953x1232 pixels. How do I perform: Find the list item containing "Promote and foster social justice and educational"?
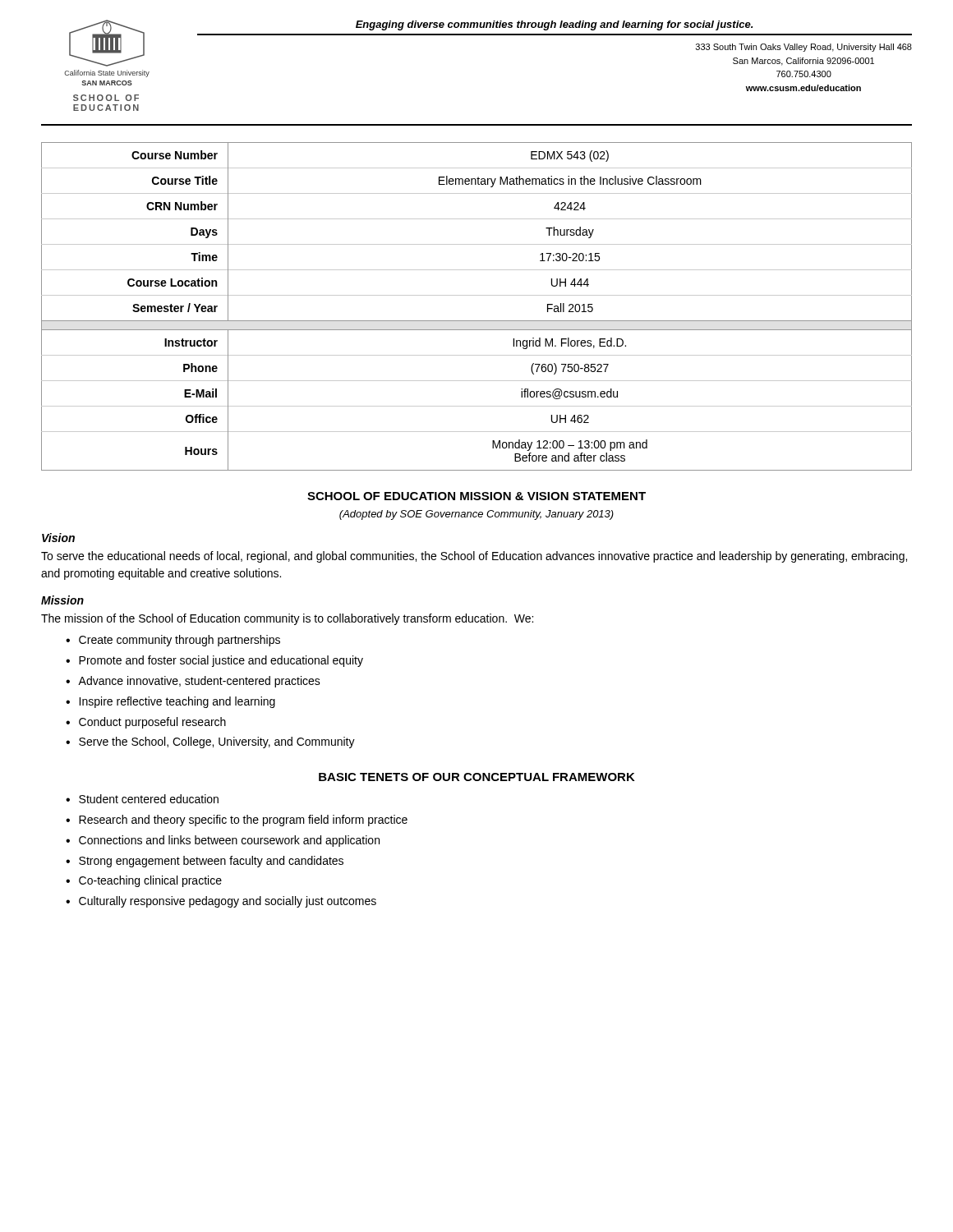[x=221, y=660]
